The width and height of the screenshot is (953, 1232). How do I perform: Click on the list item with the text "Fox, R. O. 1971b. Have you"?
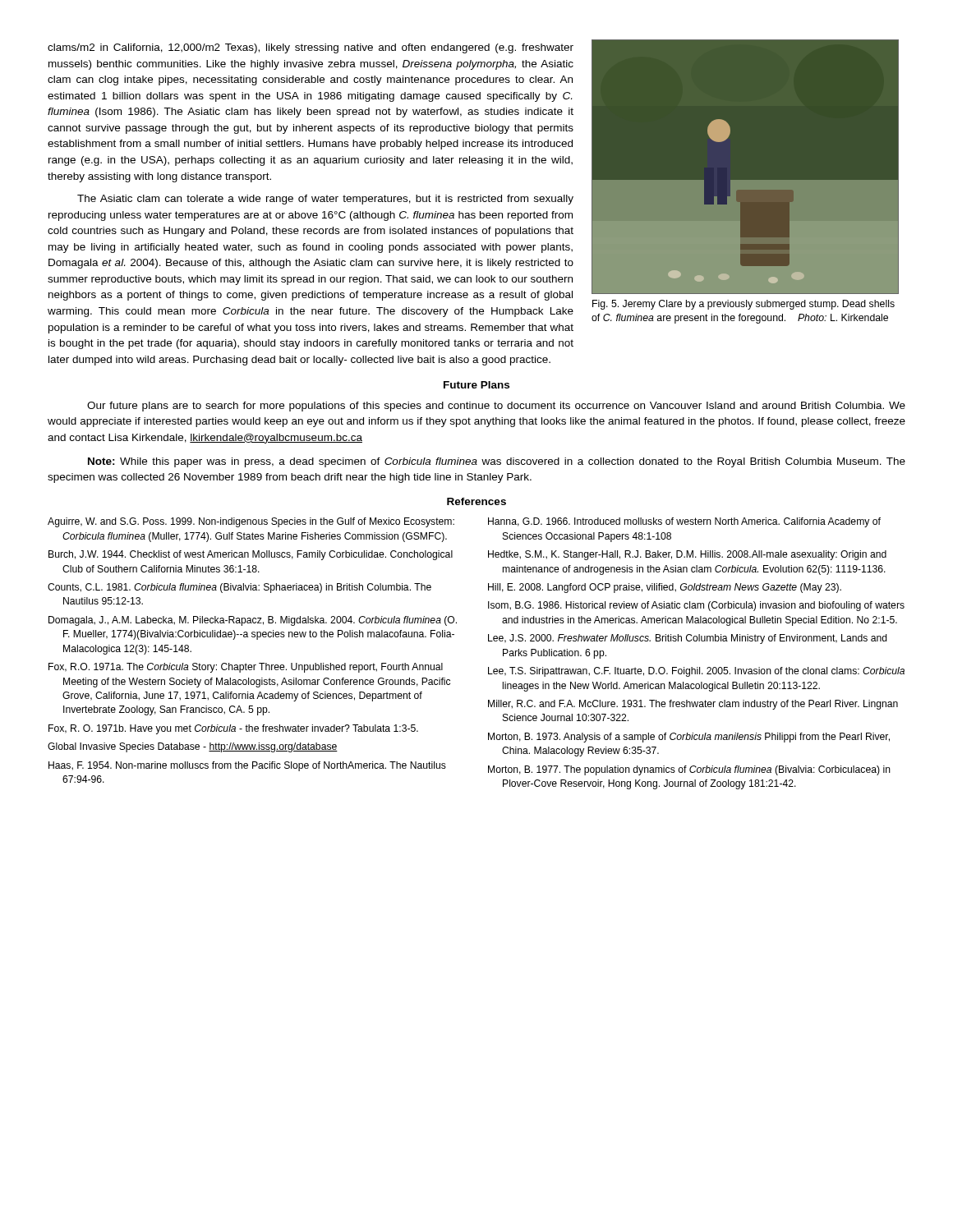click(x=233, y=728)
